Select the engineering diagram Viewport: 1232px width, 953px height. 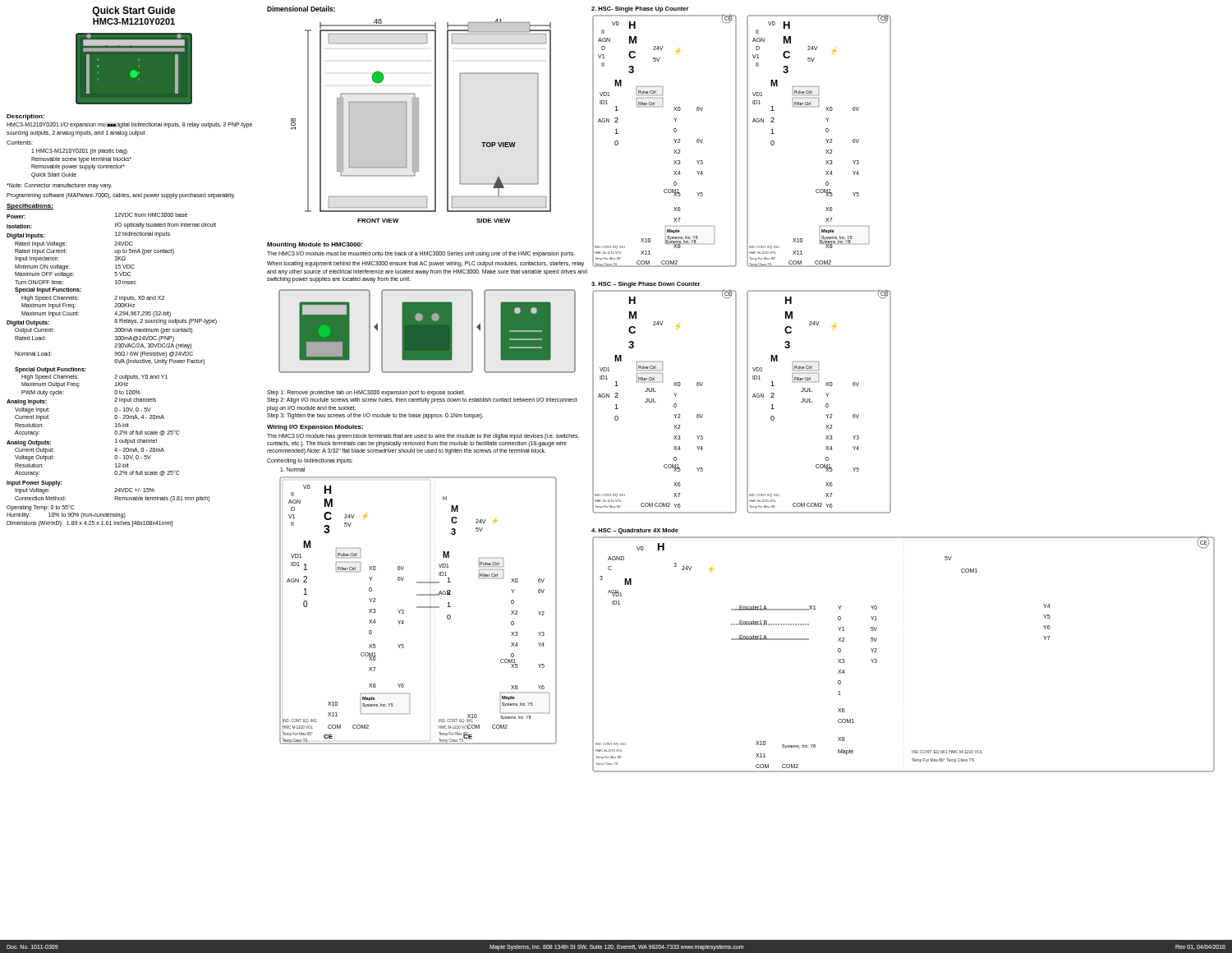pyautogui.click(x=427, y=127)
